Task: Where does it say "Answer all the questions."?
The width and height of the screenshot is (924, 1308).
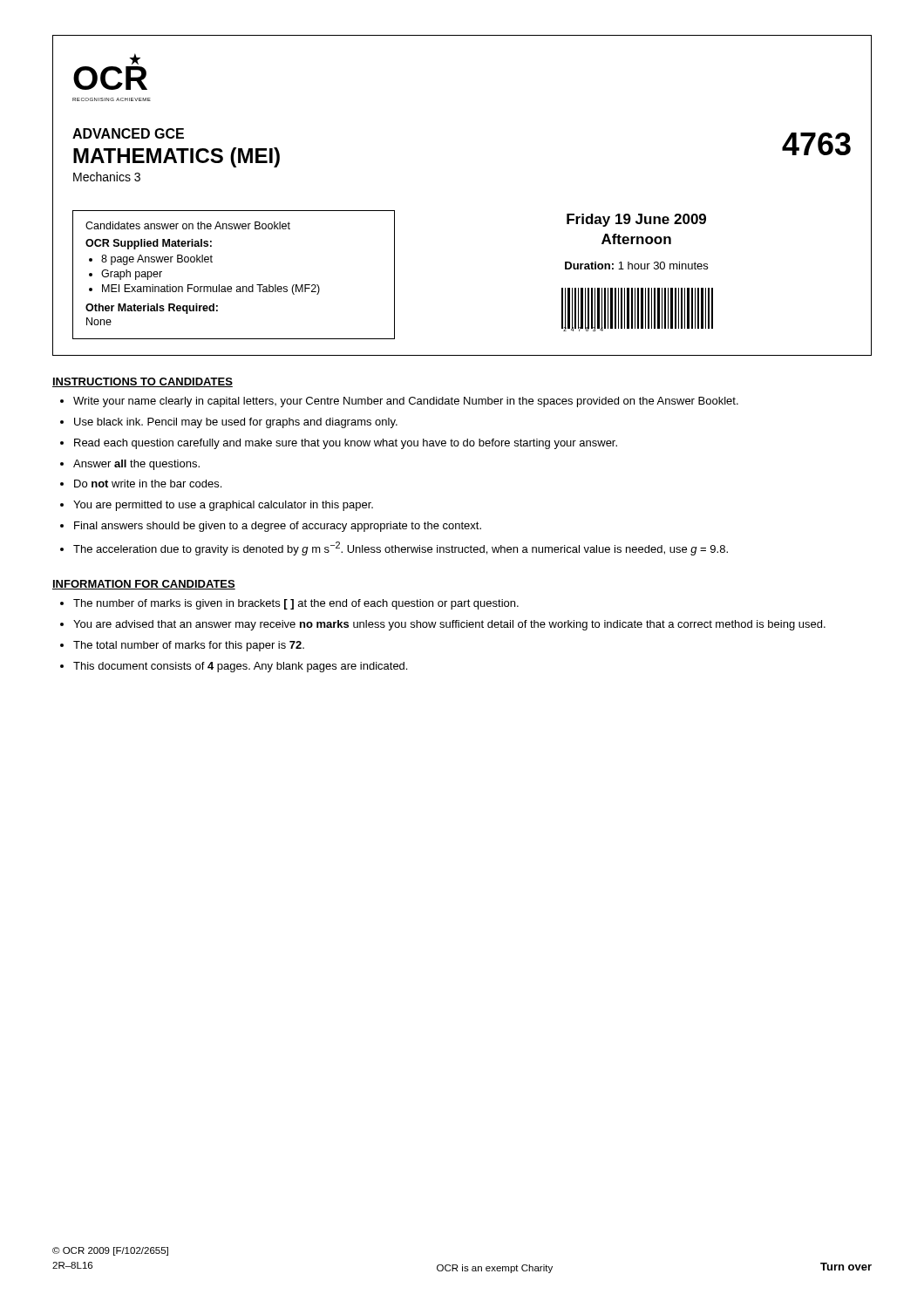Action: pos(137,463)
